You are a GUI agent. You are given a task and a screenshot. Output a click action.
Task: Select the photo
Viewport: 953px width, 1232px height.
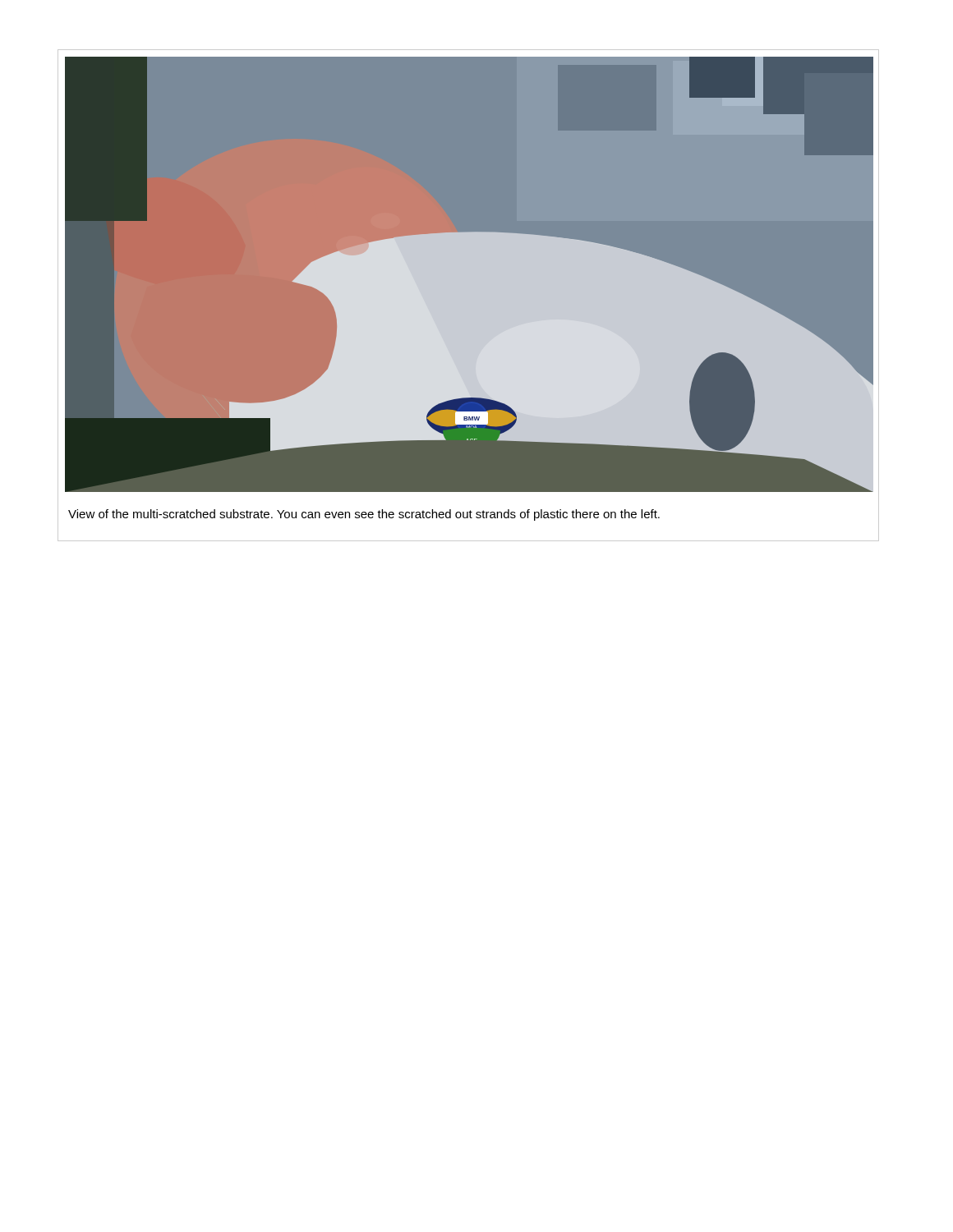pyautogui.click(x=468, y=295)
